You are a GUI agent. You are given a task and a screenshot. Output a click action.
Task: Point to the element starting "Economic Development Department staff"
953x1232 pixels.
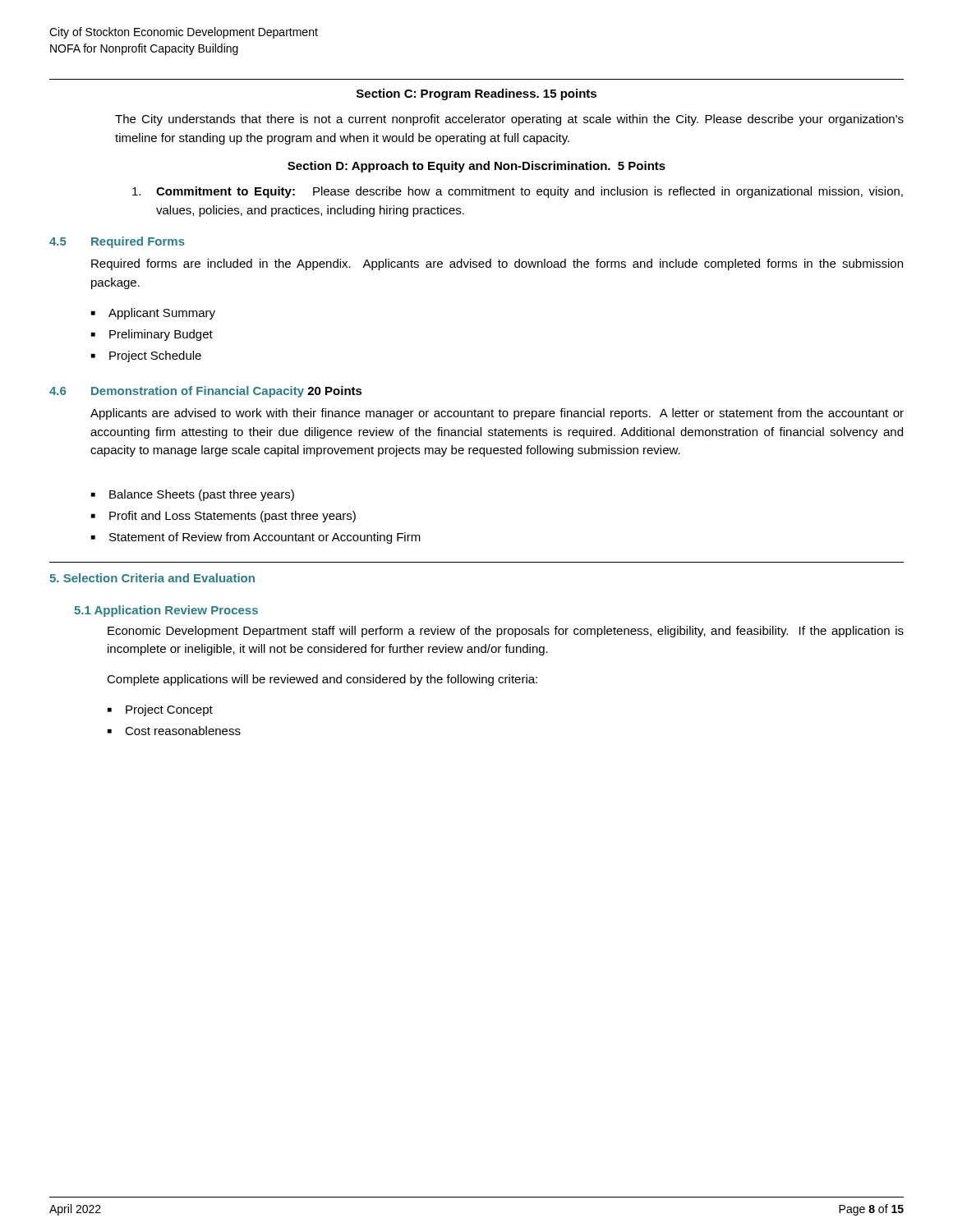pyautogui.click(x=505, y=681)
